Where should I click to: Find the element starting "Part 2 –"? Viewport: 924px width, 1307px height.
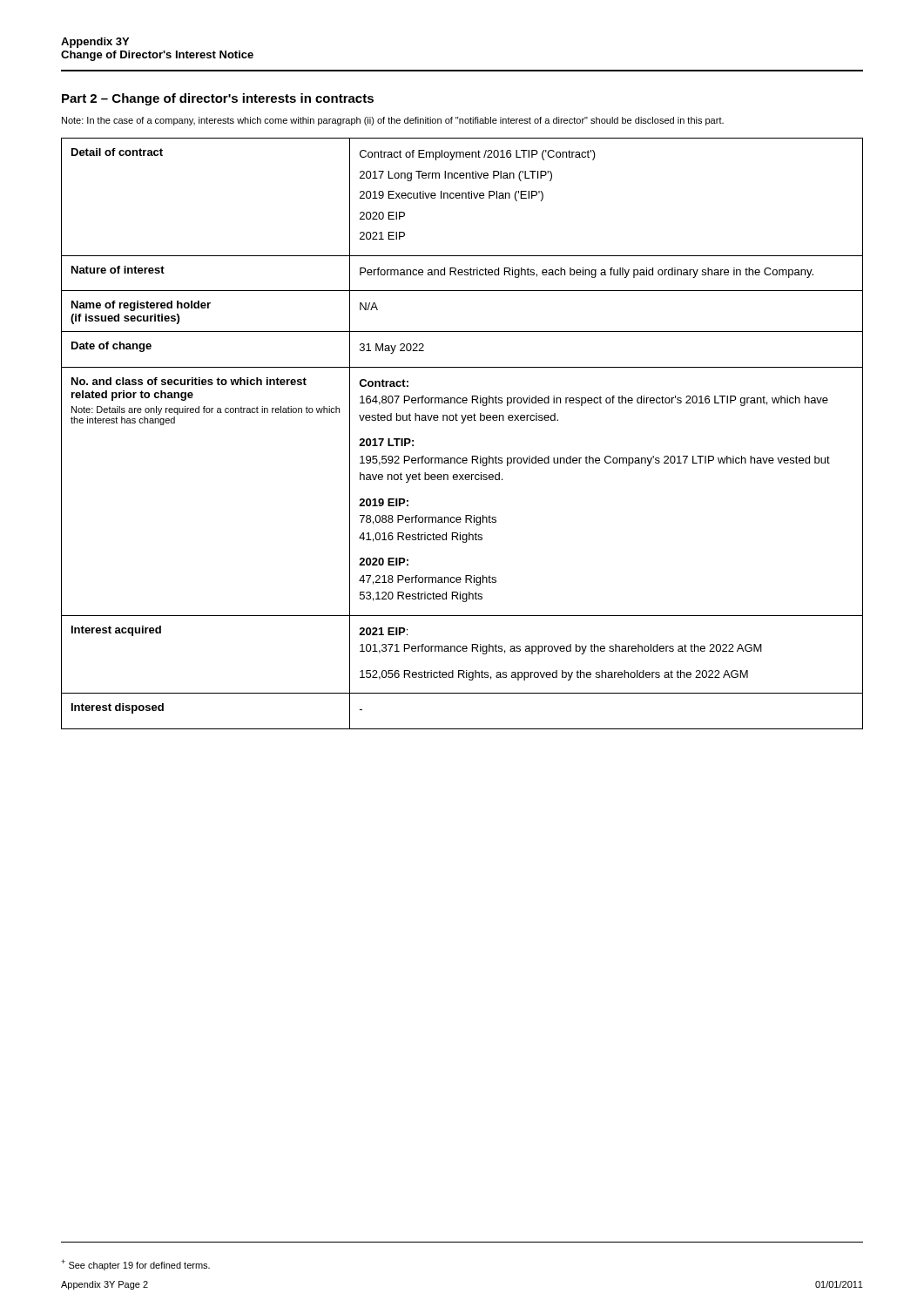point(218,98)
